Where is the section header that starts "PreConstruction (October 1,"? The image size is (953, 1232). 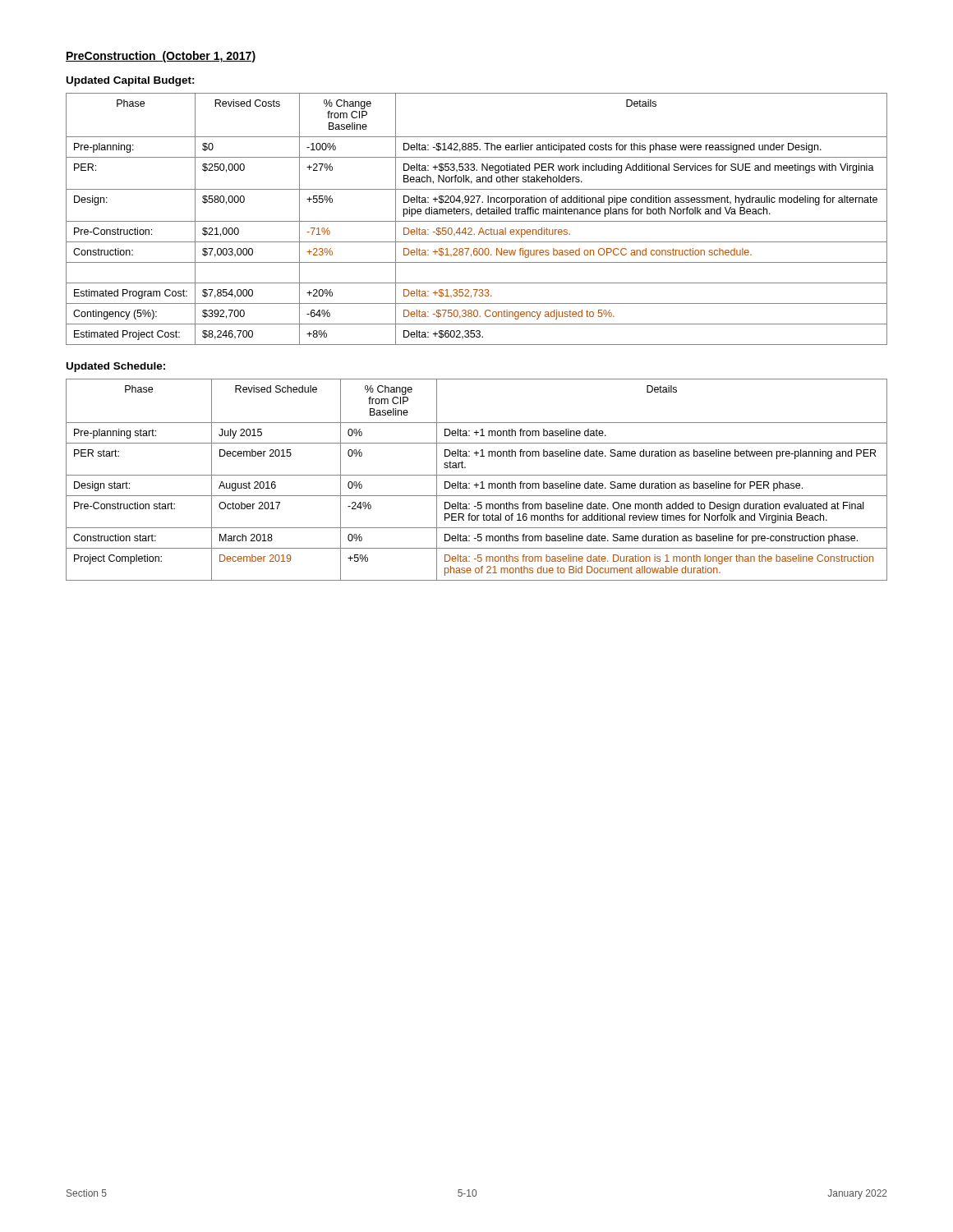(161, 56)
